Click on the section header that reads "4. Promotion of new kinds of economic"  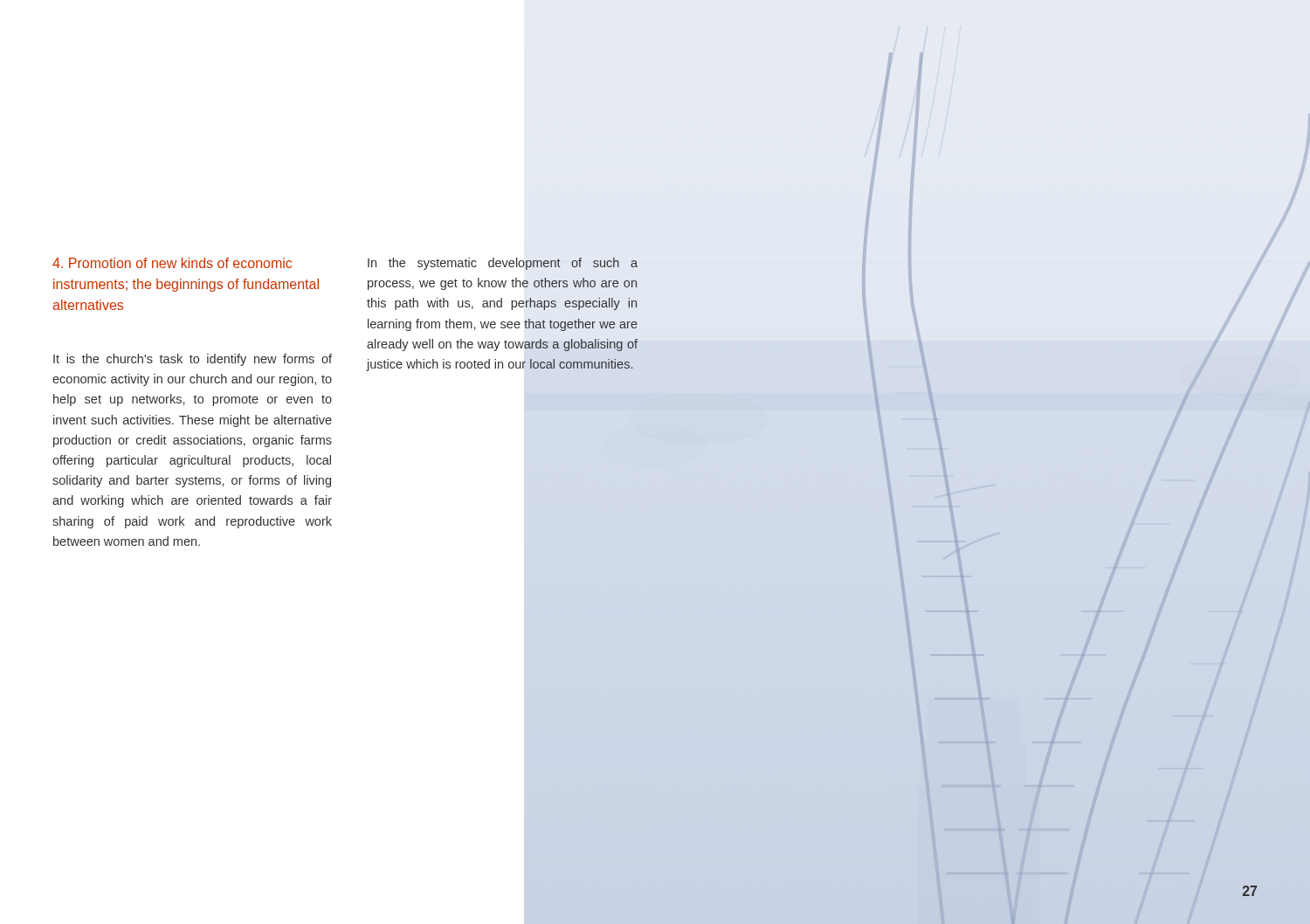pyautogui.click(x=186, y=284)
